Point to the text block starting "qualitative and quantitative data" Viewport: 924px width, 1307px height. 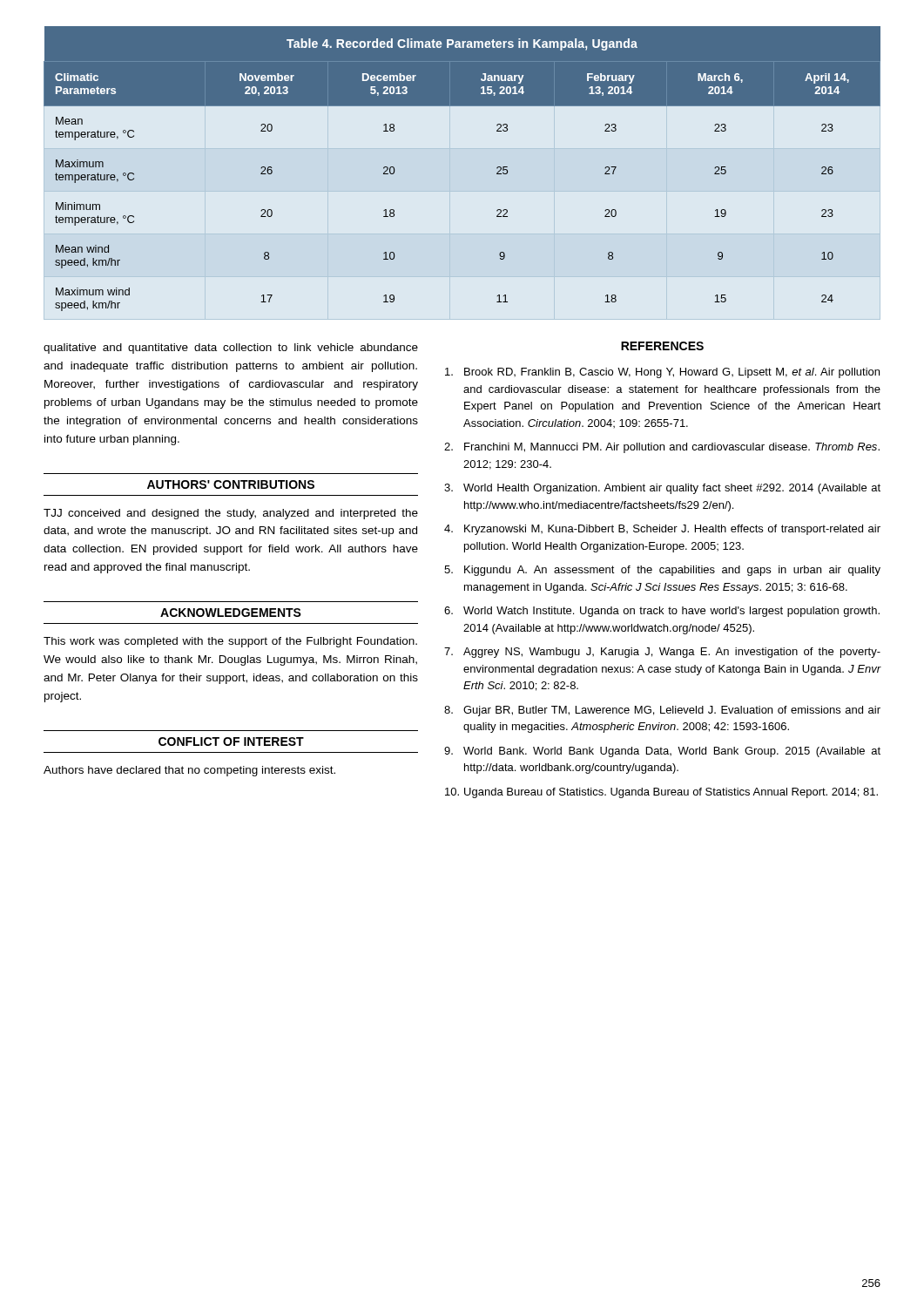pyautogui.click(x=231, y=393)
